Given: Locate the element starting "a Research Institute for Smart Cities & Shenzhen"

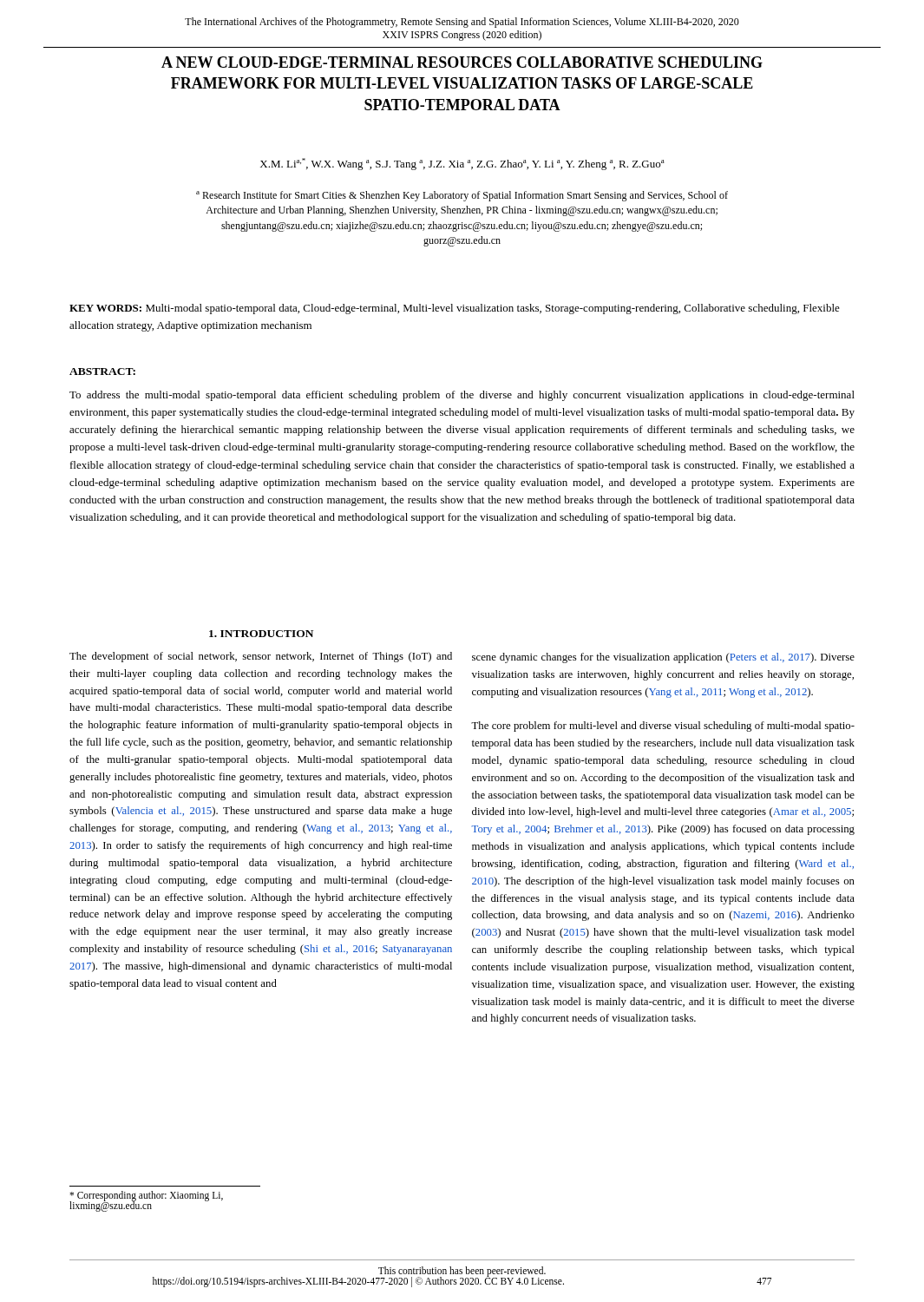Looking at the screenshot, I should pos(462,217).
